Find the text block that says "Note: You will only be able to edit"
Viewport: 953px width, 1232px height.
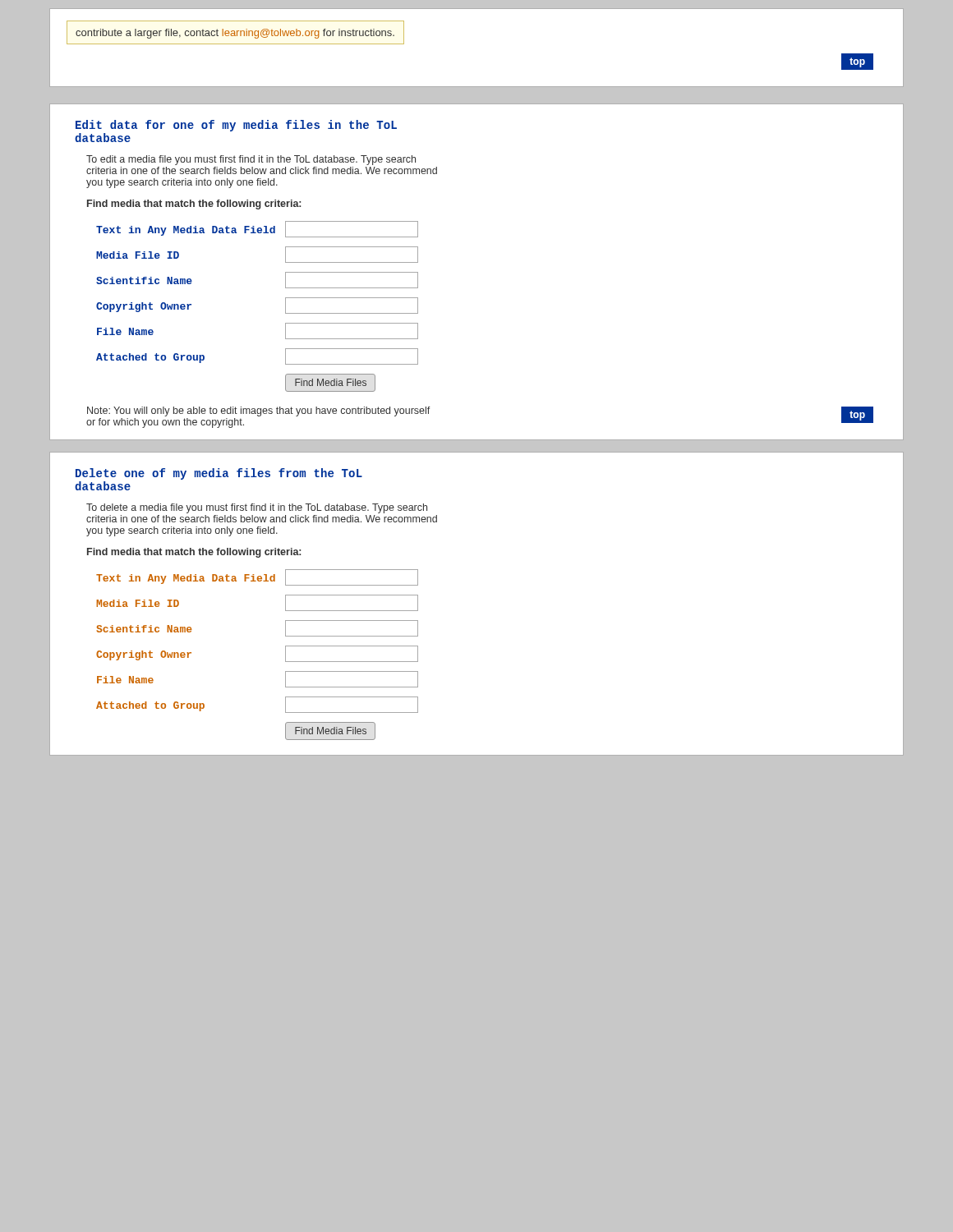[x=258, y=416]
